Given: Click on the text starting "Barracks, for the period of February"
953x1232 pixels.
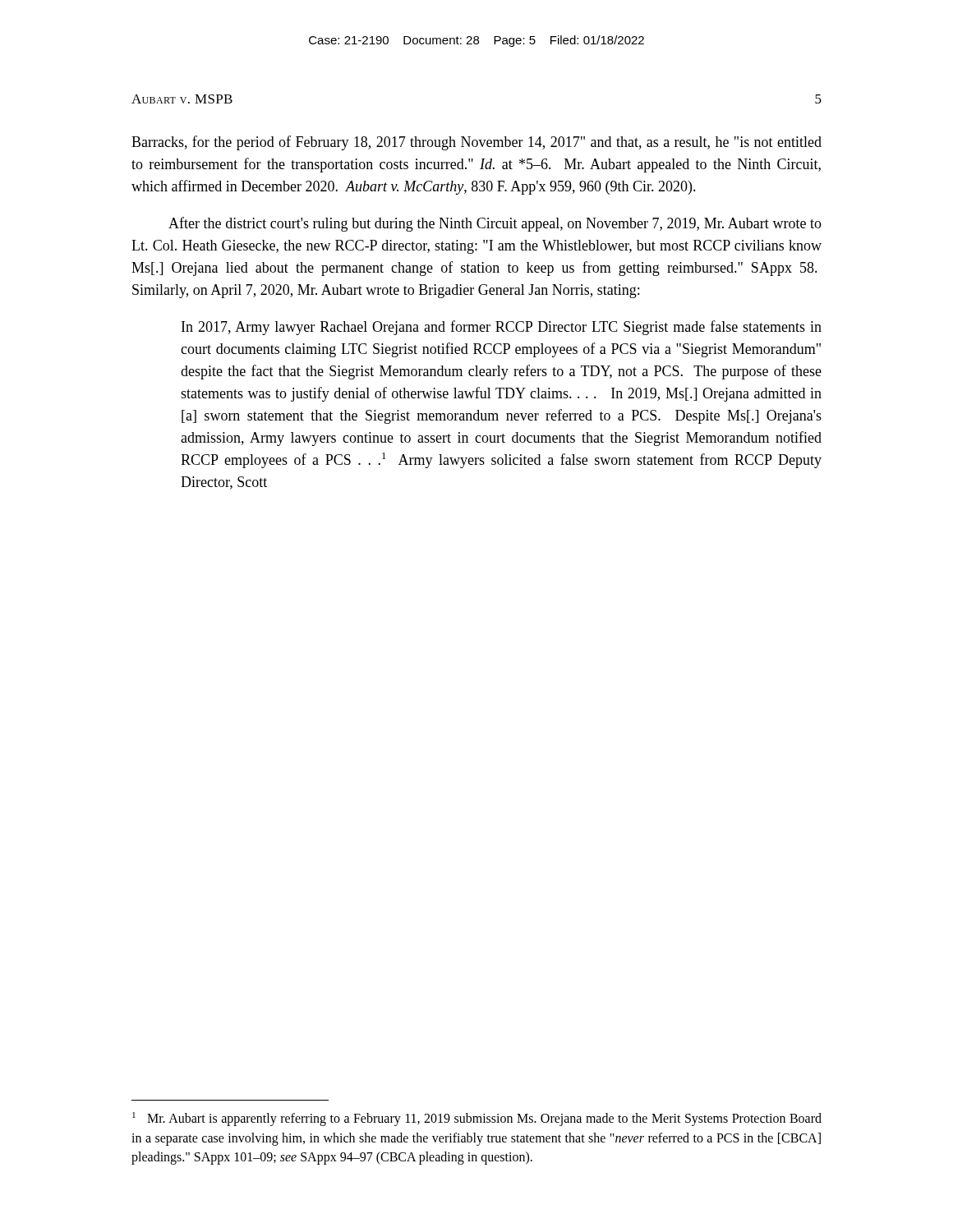Looking at the screenshot, I should 476,165.
